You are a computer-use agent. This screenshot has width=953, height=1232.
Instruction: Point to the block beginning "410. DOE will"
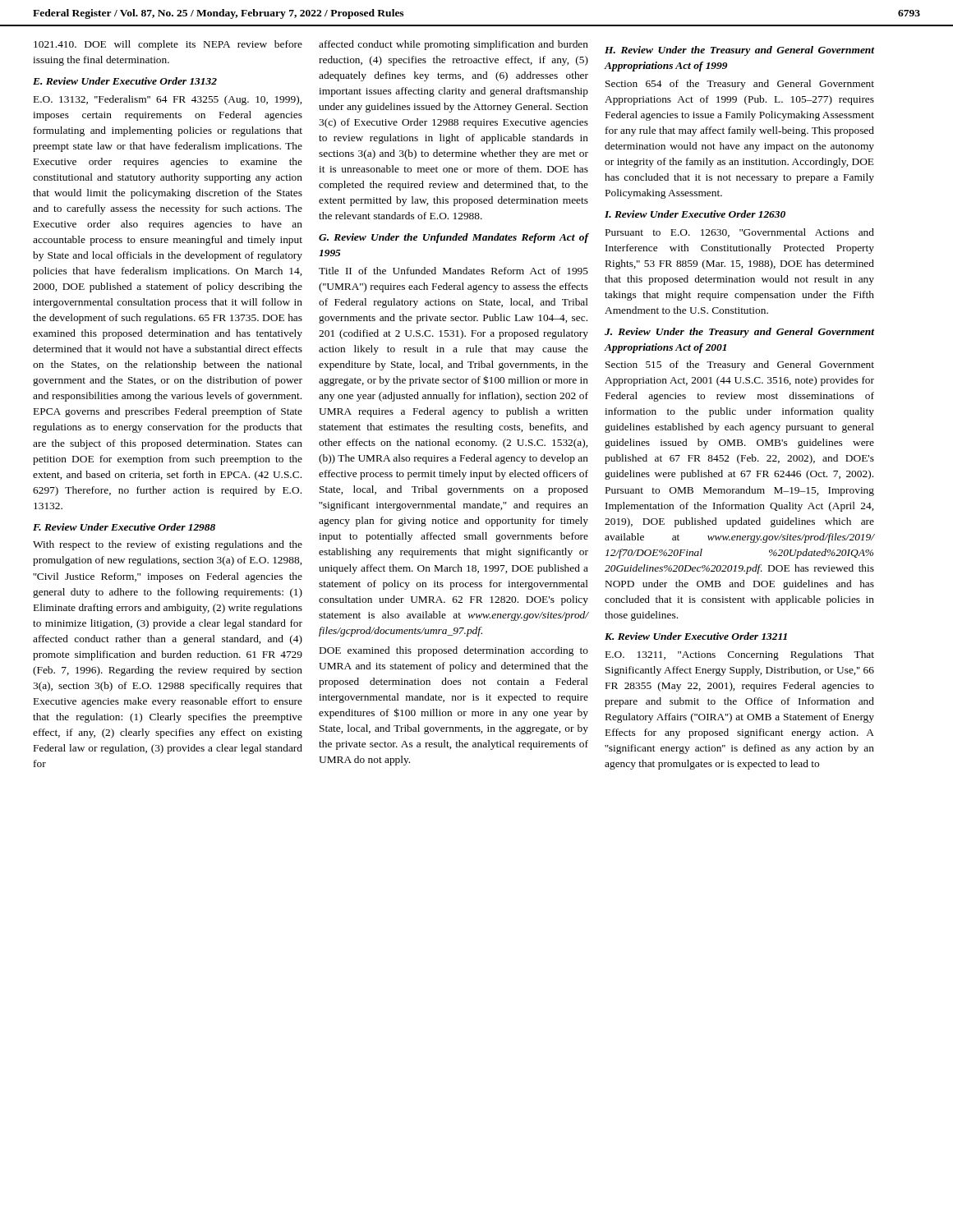[168, 52]
